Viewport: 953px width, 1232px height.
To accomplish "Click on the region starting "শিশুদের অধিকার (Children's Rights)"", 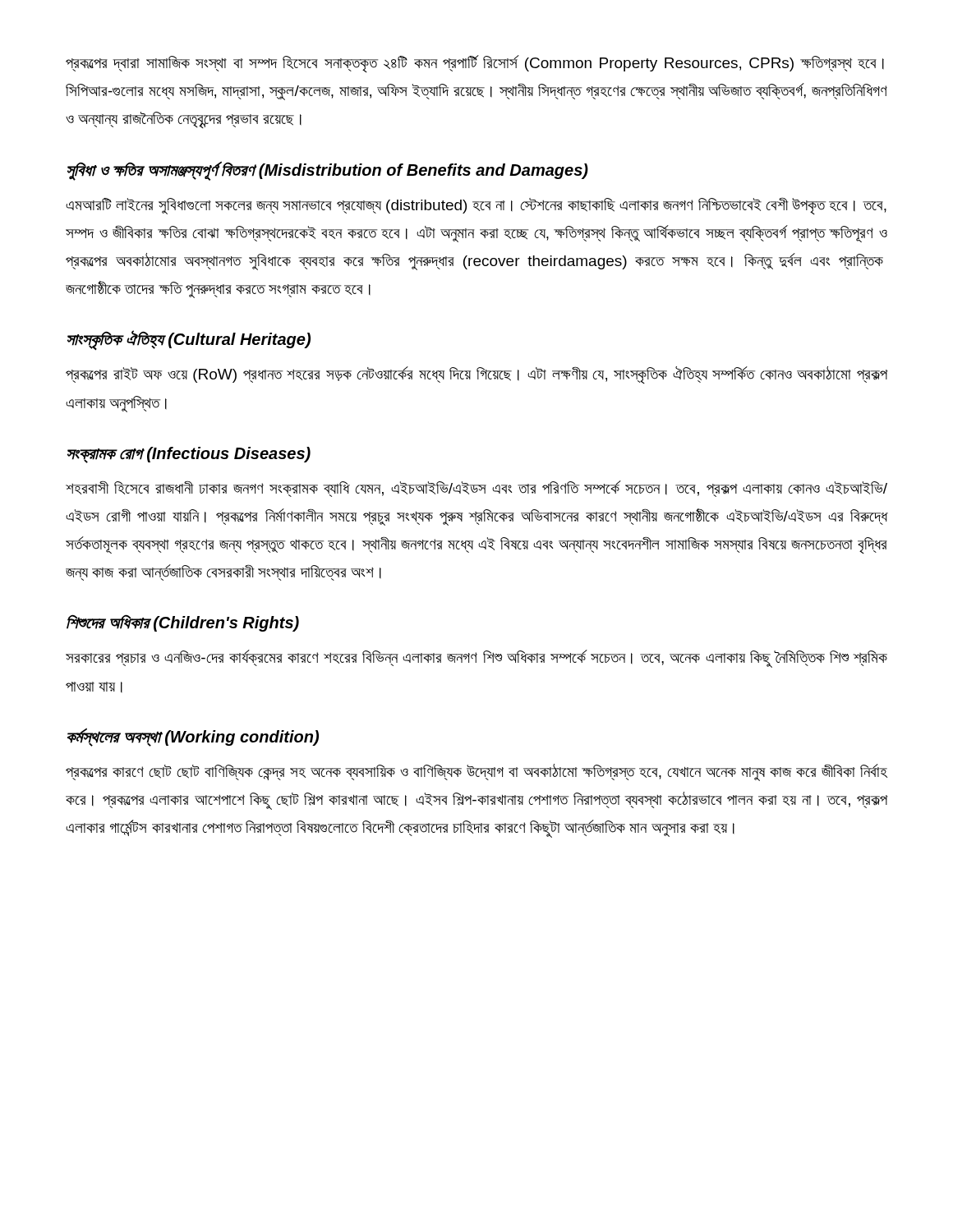I will 182,623.
